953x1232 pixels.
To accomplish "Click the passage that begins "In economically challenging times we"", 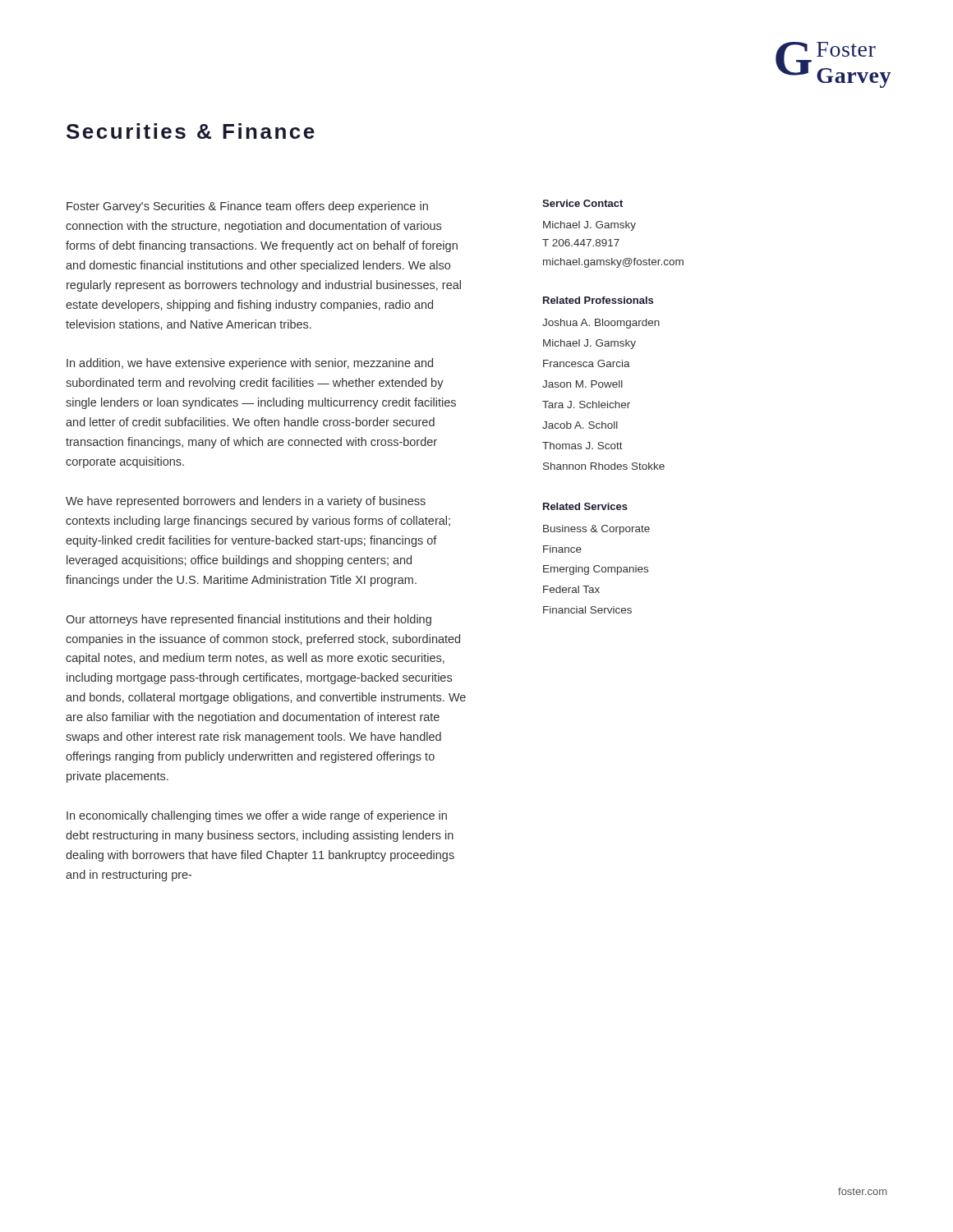I will pos(260,845).
